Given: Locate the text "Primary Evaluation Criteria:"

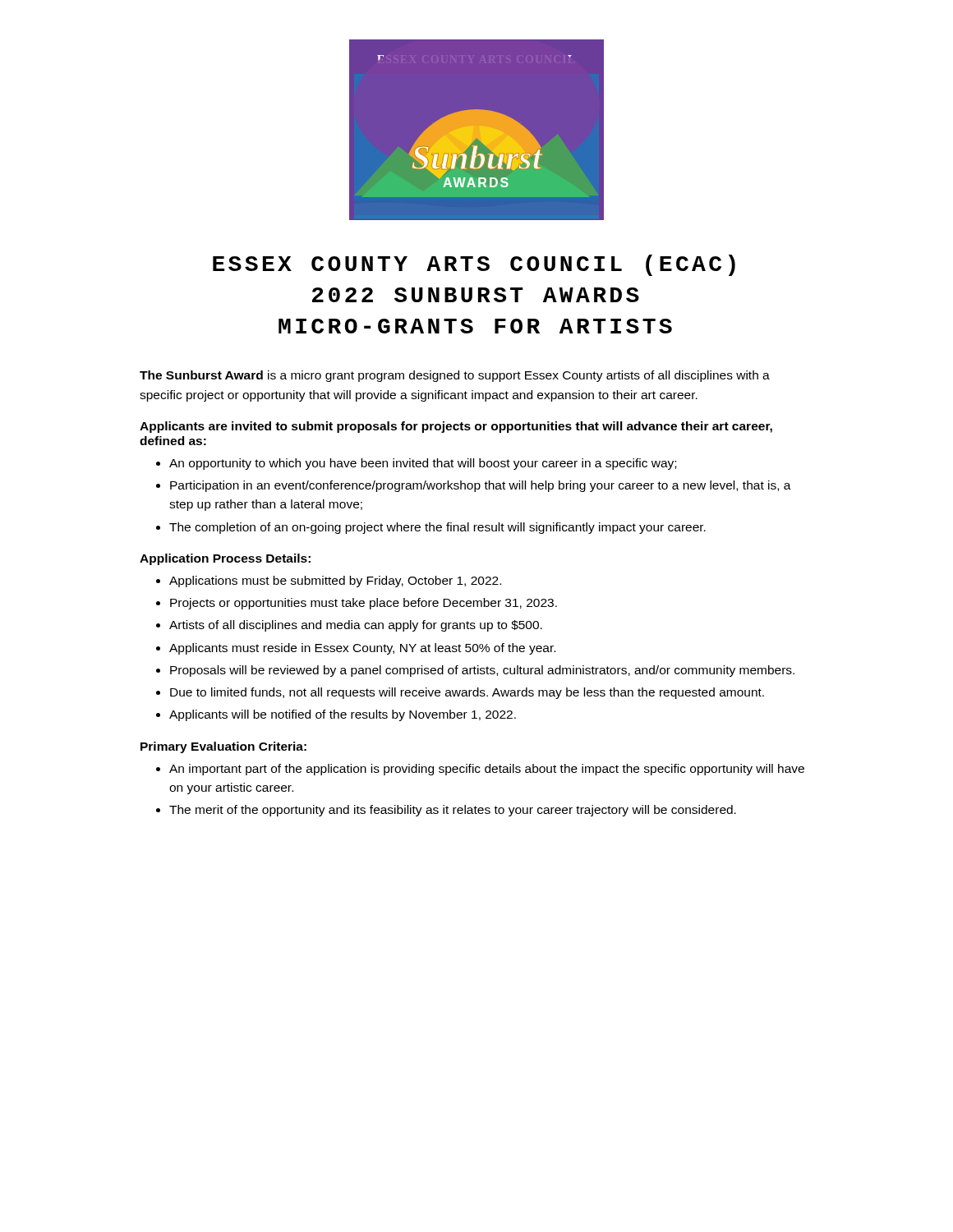Looking at the screenshot, I should 224,746.
